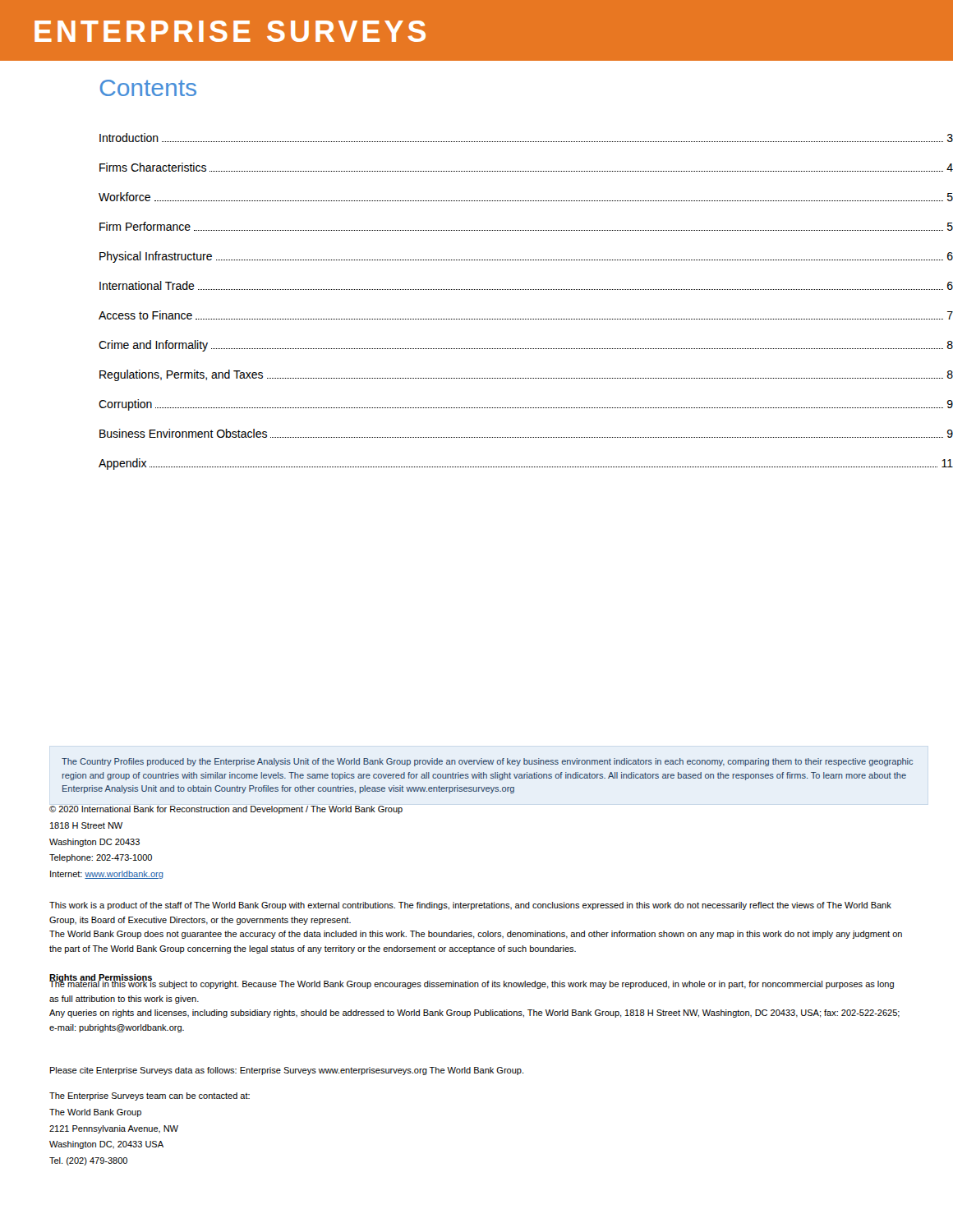
Task: Find the region starting "Rights and Permissions"
Action: click(101, 977)
